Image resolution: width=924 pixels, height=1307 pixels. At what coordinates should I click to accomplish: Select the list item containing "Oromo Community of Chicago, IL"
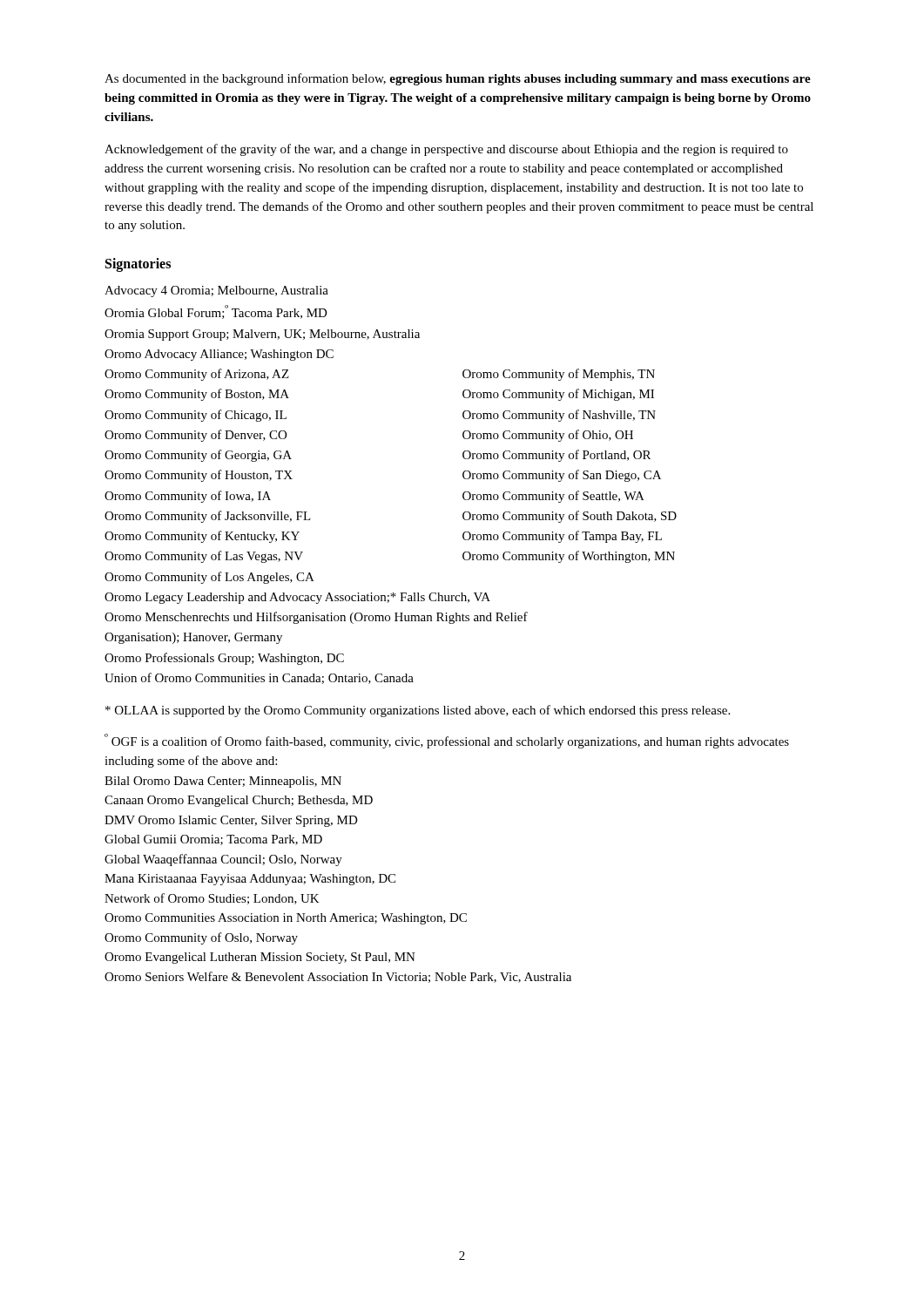pos(196,414)
